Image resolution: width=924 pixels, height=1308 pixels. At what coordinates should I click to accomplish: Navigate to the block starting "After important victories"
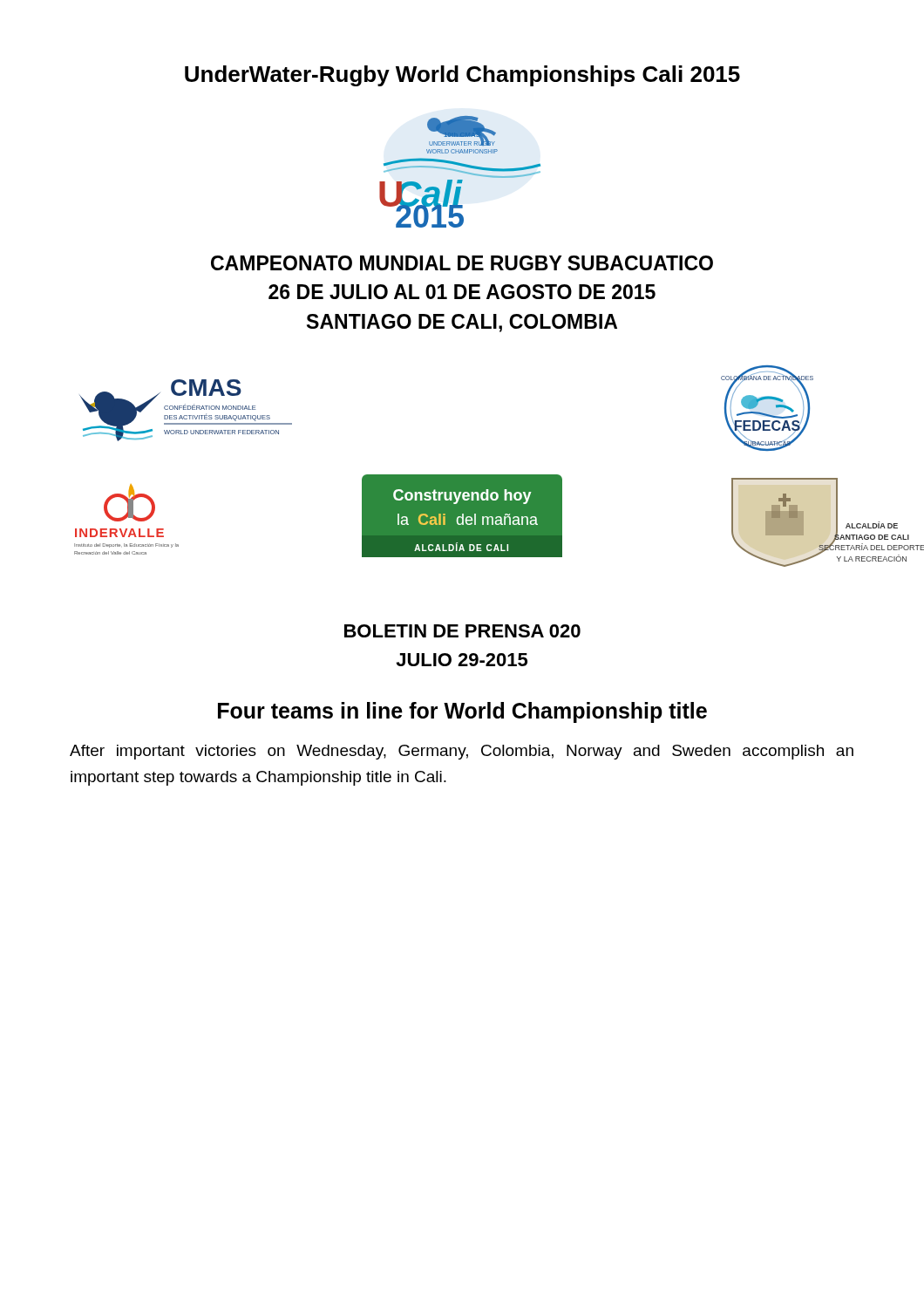462,764
